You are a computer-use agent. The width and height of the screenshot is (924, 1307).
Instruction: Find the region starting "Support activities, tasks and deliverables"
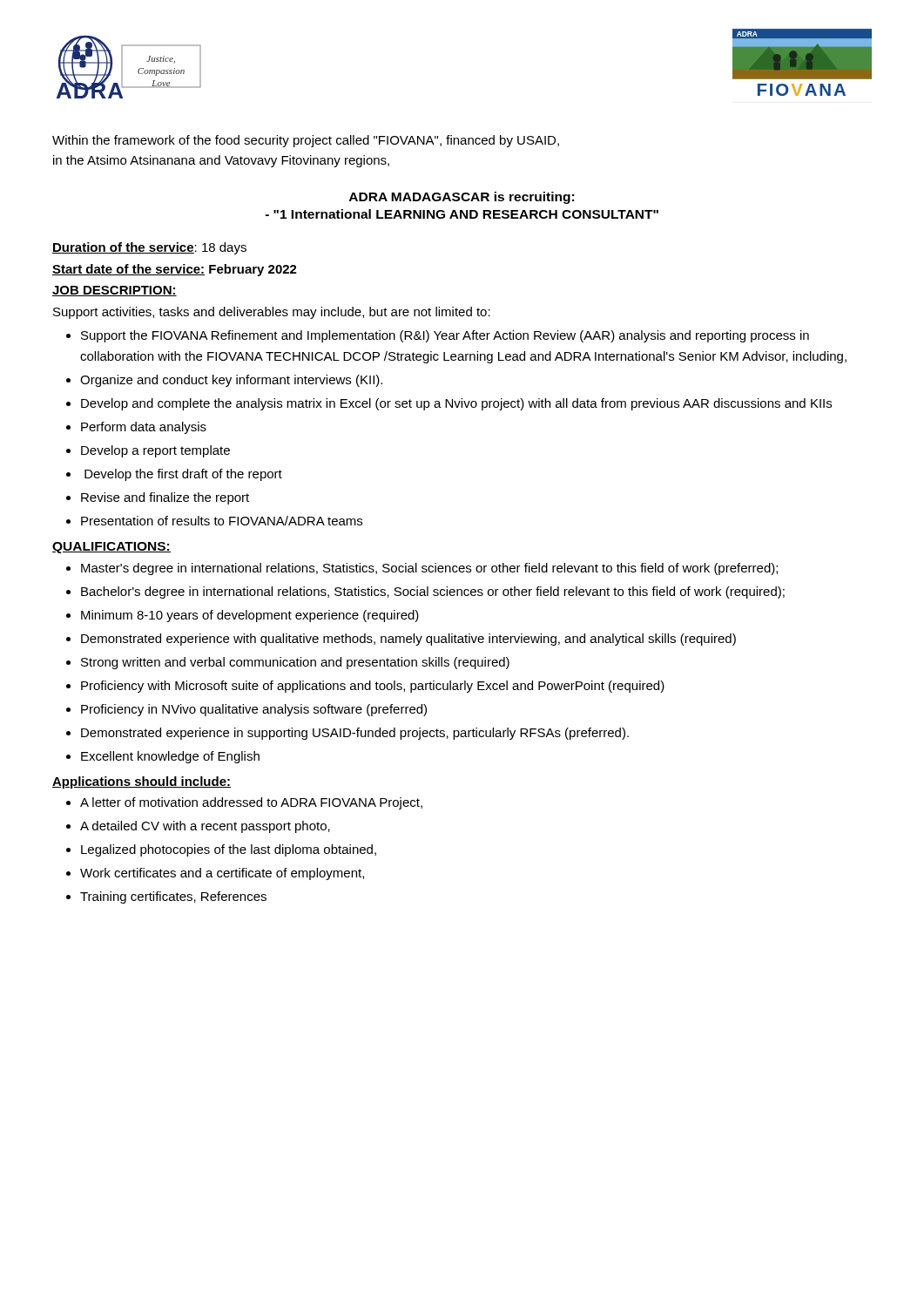point(272,311)
